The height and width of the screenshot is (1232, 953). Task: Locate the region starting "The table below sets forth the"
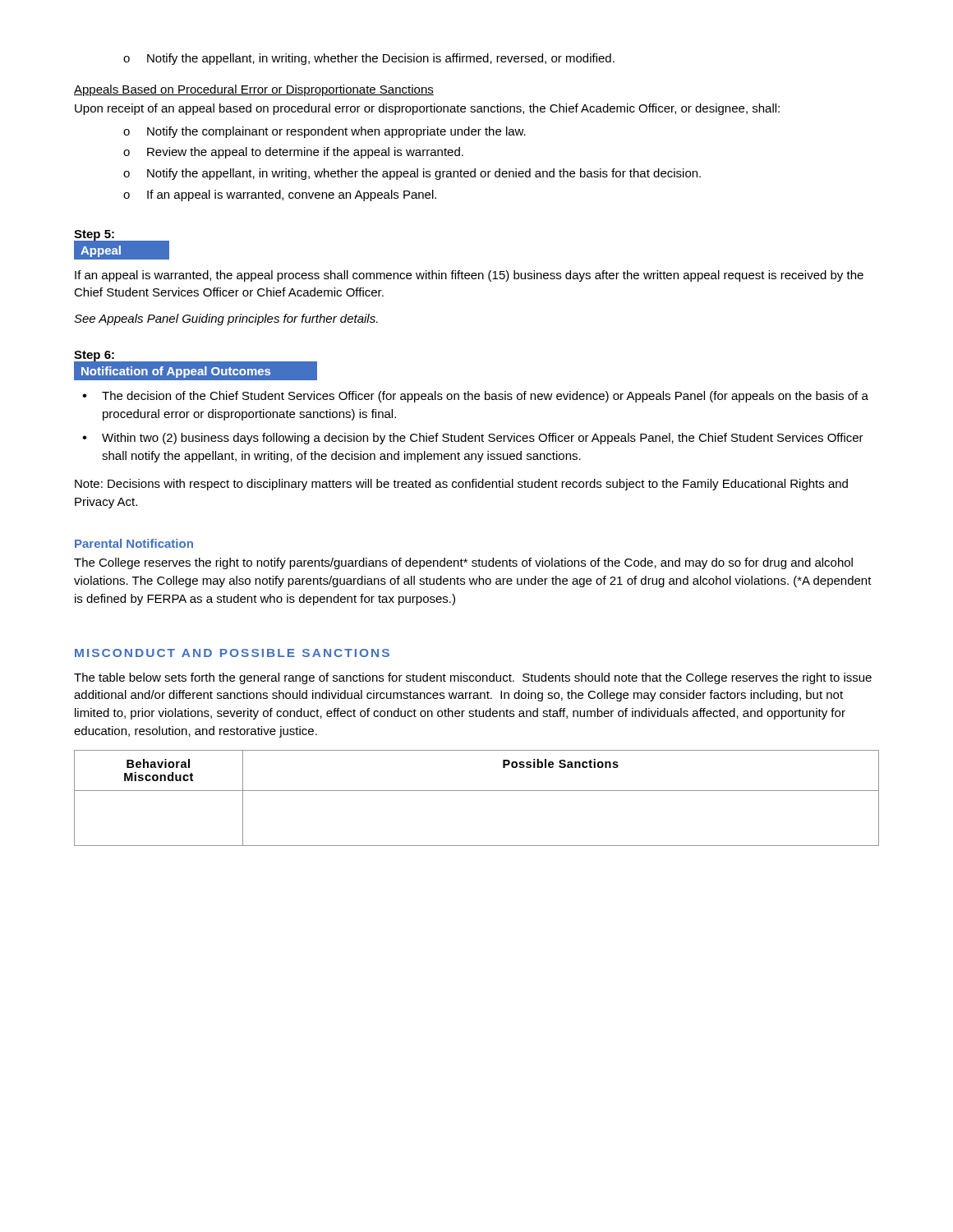click(x=473, y=704)
